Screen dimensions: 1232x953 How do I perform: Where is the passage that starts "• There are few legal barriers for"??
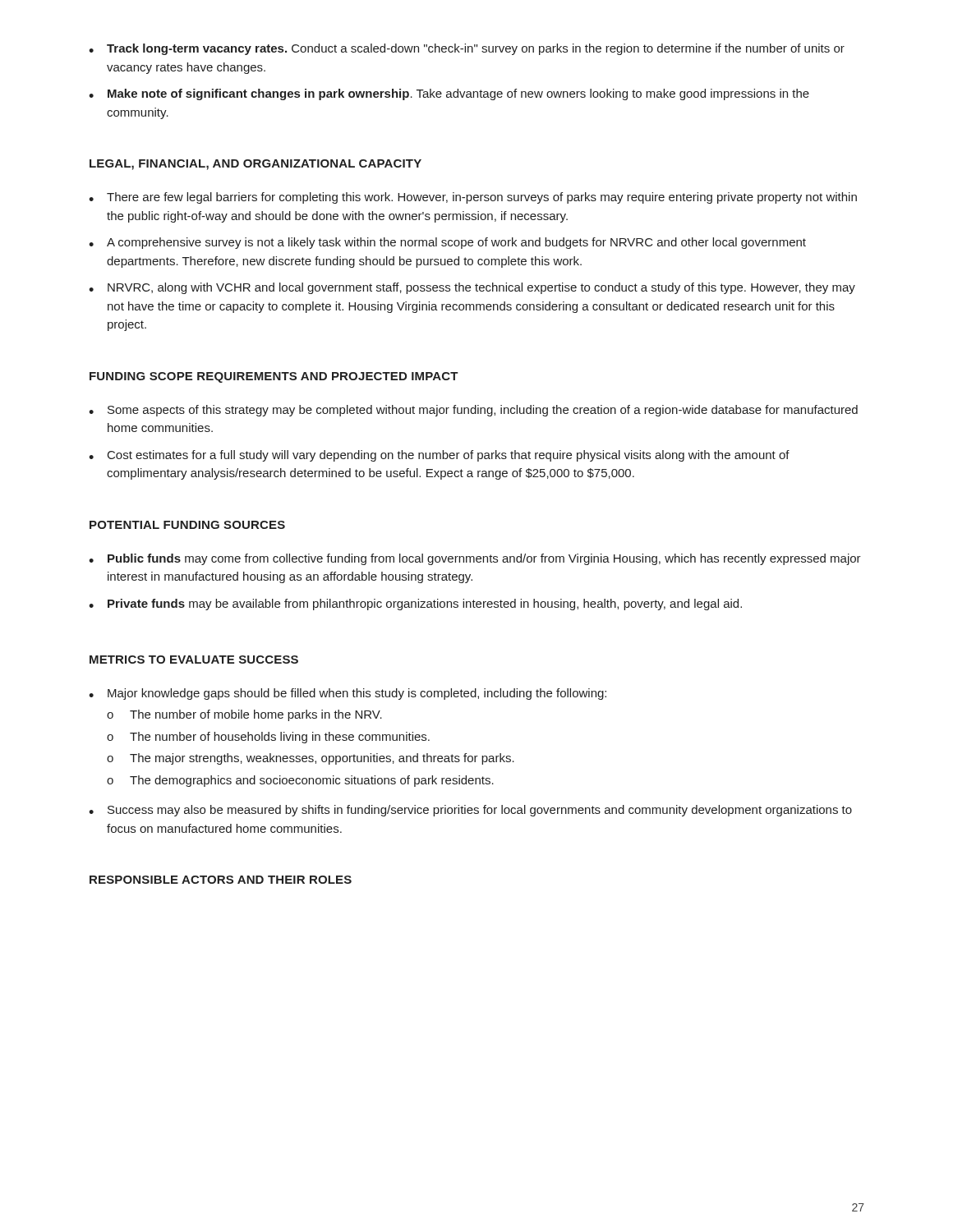tap(476, 207)
